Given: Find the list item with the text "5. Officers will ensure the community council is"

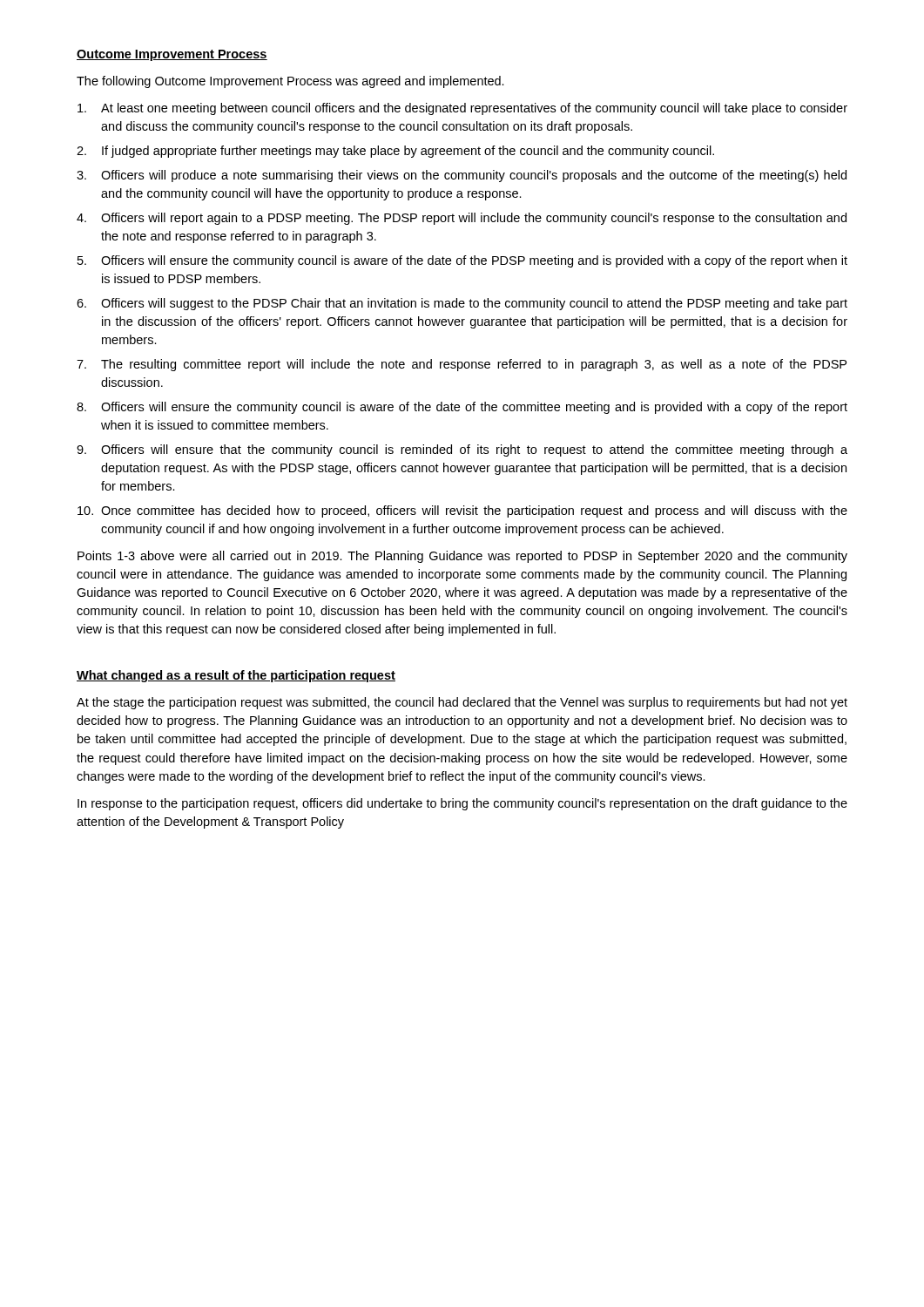Looking at the screenshot, I should (x=462, y=270).
